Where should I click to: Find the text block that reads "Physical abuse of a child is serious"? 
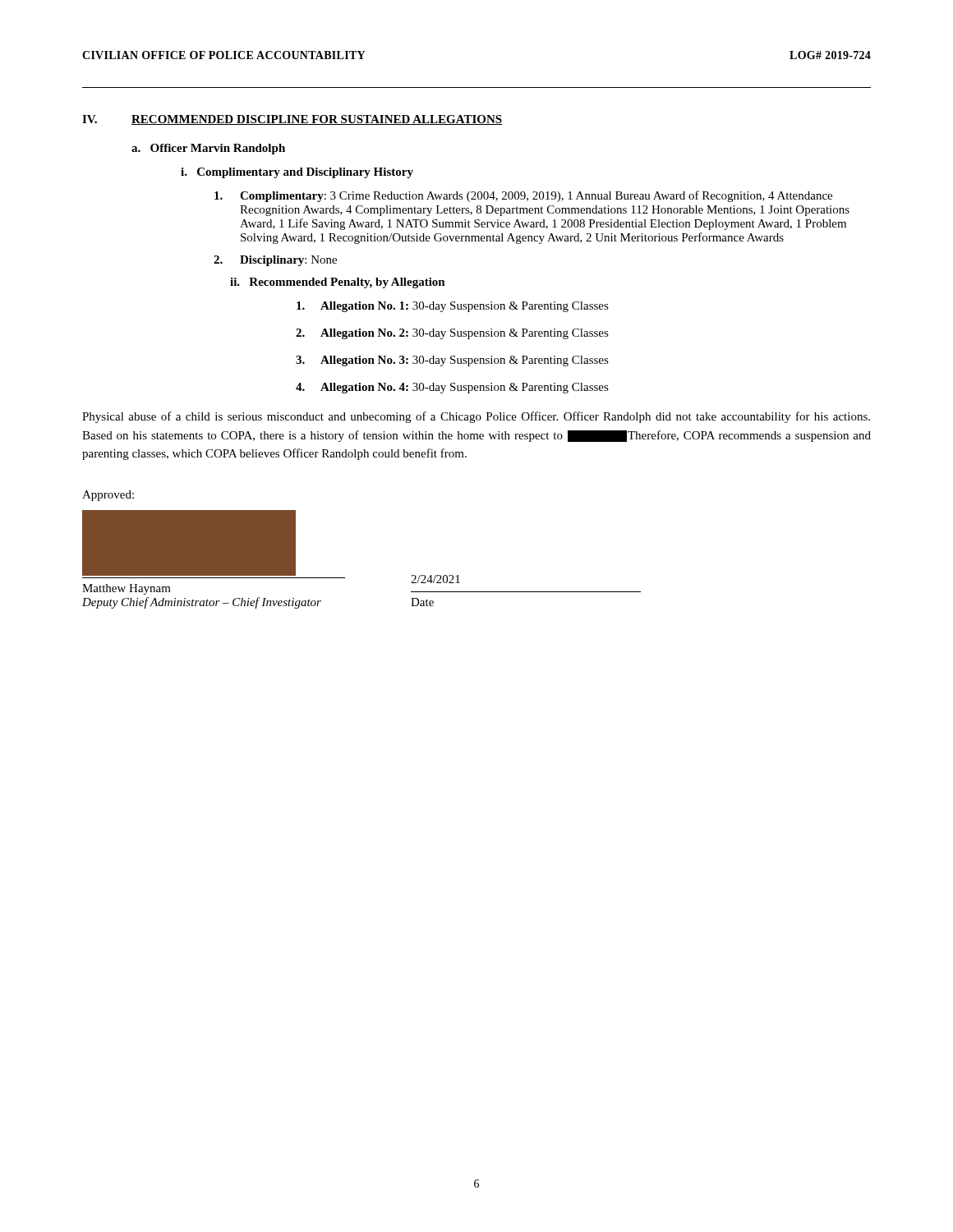point(476,435)
